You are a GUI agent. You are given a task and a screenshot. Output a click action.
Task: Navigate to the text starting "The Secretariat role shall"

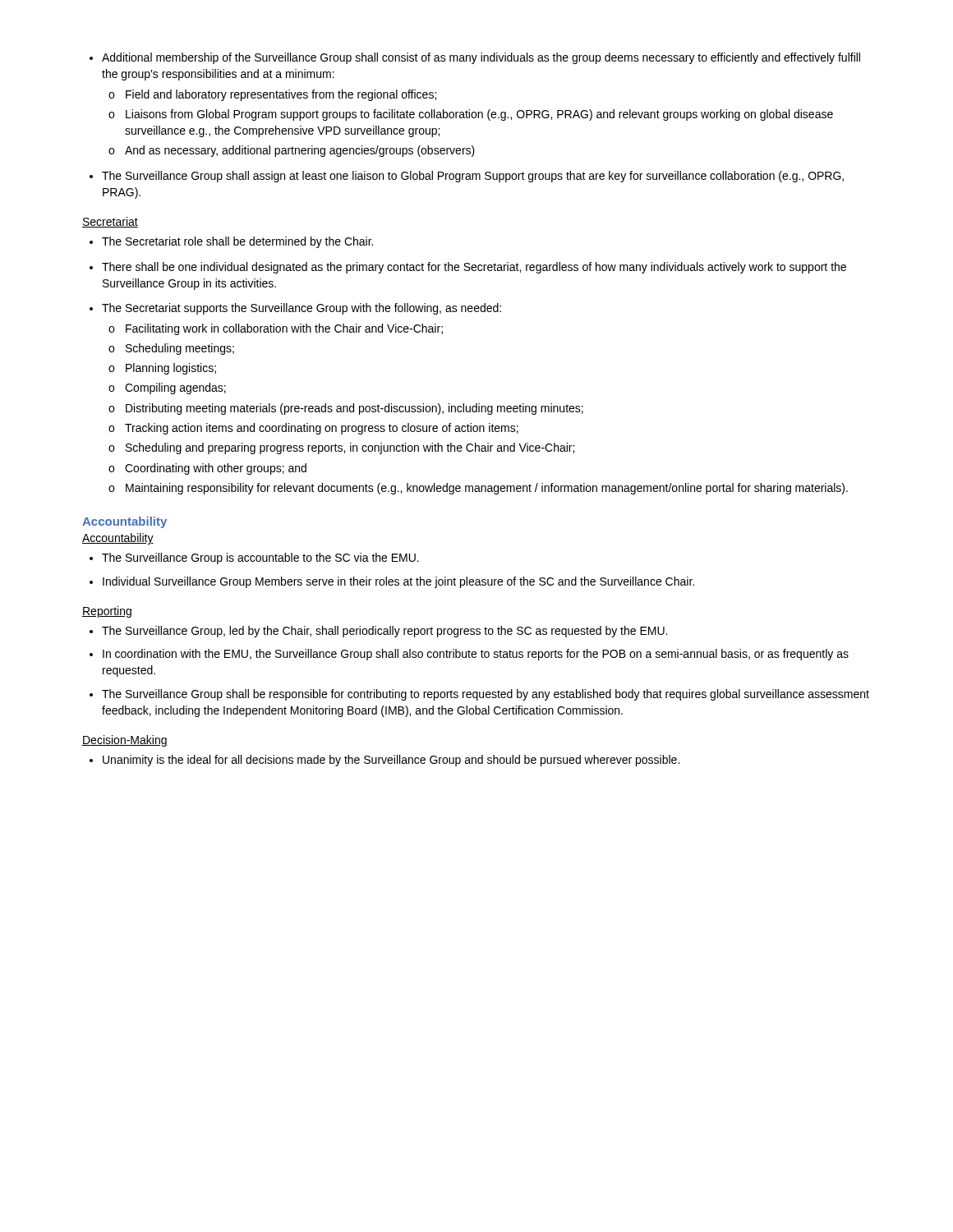click(231, 242)
